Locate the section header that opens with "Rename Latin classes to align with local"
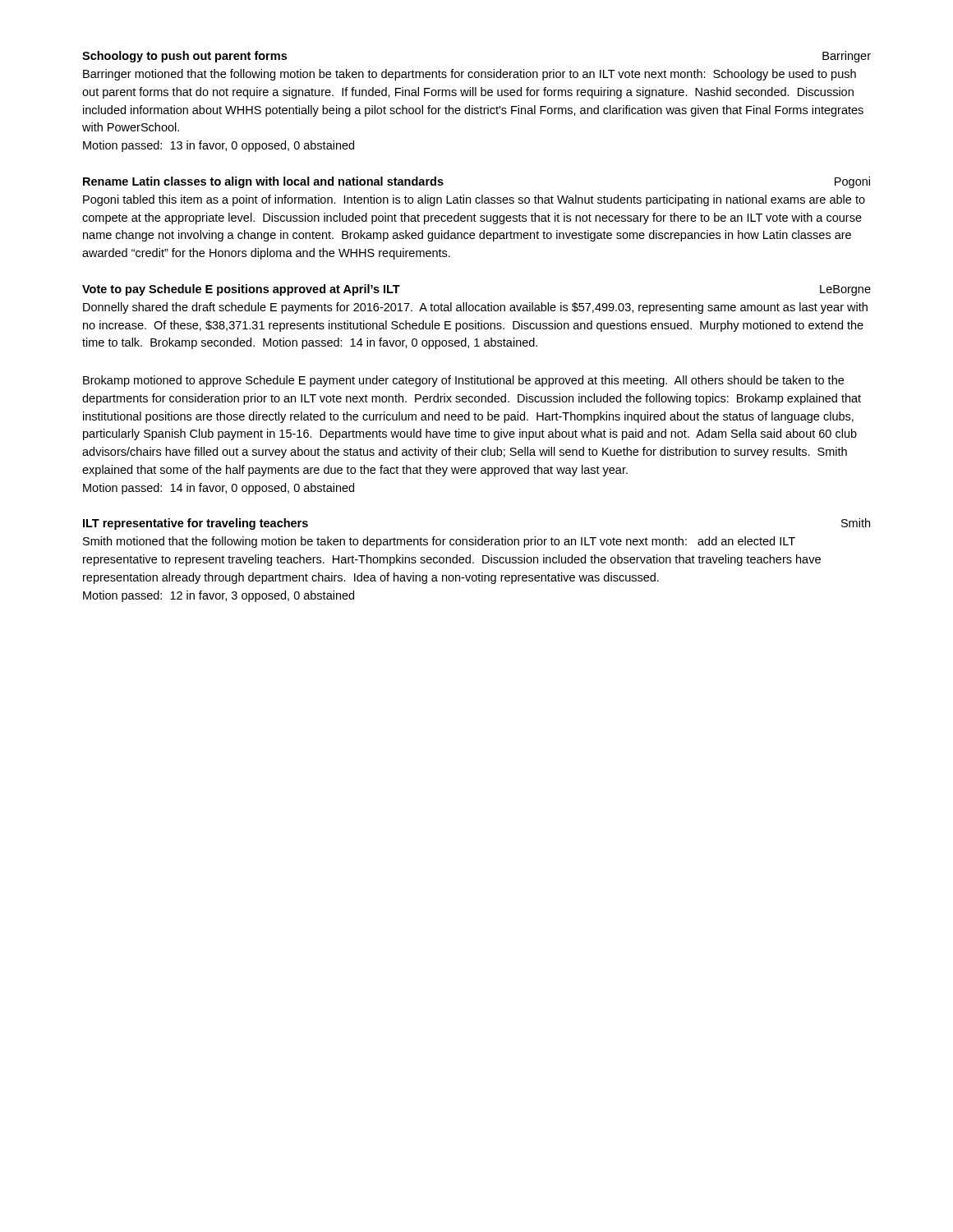 (x=263, y=181)
